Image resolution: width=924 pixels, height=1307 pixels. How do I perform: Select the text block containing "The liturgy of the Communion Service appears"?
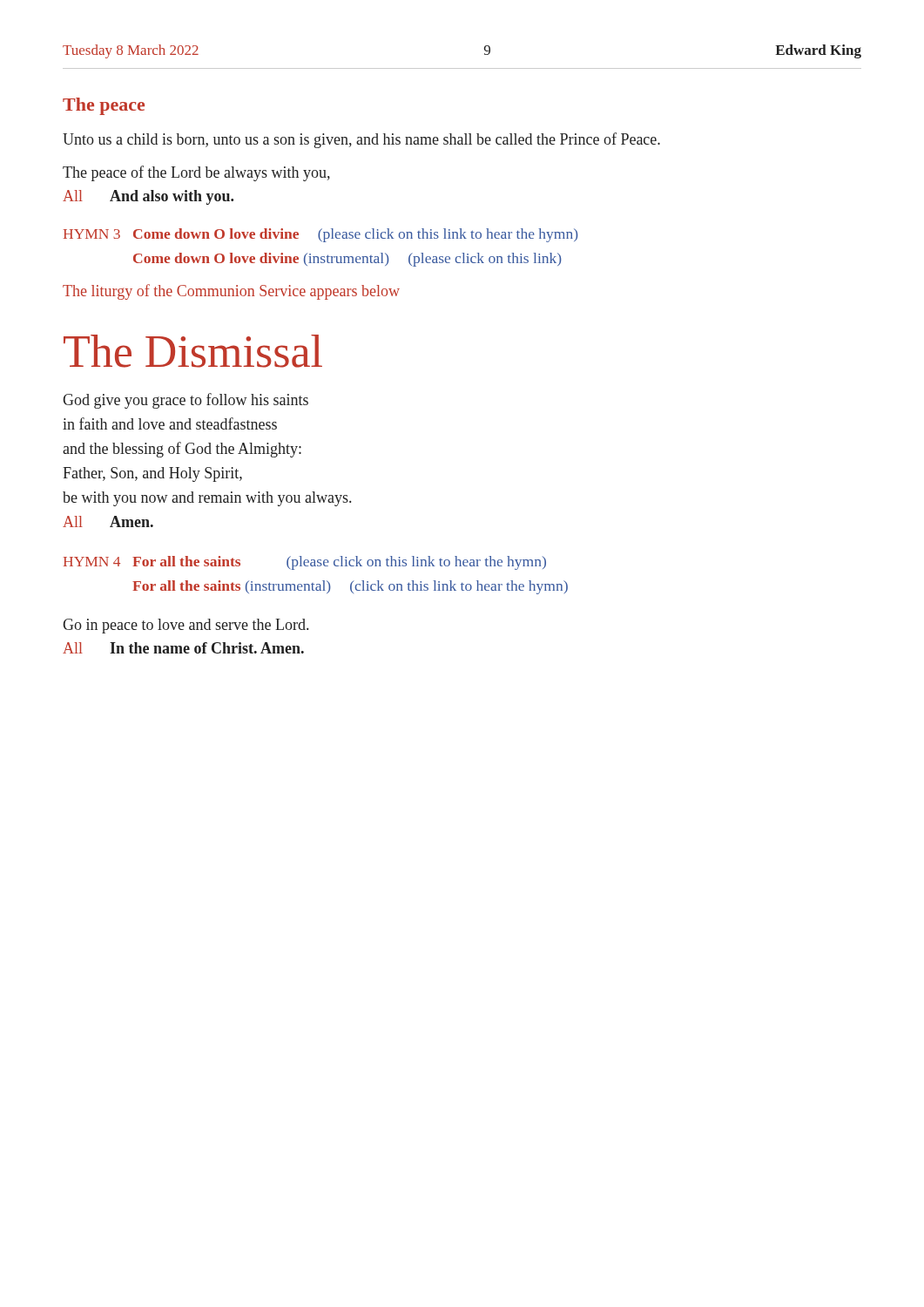(x=231, y=291)
